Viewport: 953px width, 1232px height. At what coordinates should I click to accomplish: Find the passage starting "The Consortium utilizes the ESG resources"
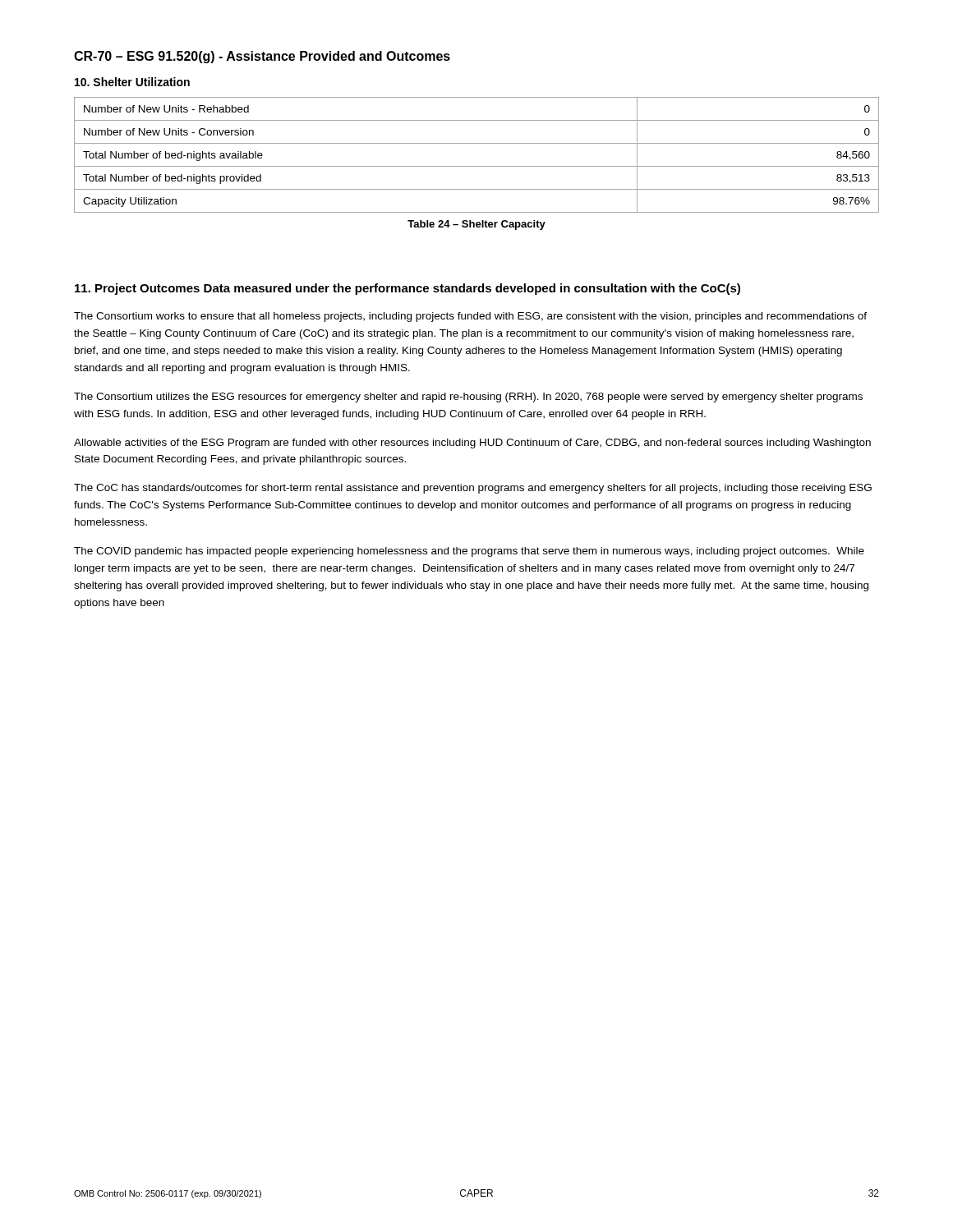click(x=468, y=405)
